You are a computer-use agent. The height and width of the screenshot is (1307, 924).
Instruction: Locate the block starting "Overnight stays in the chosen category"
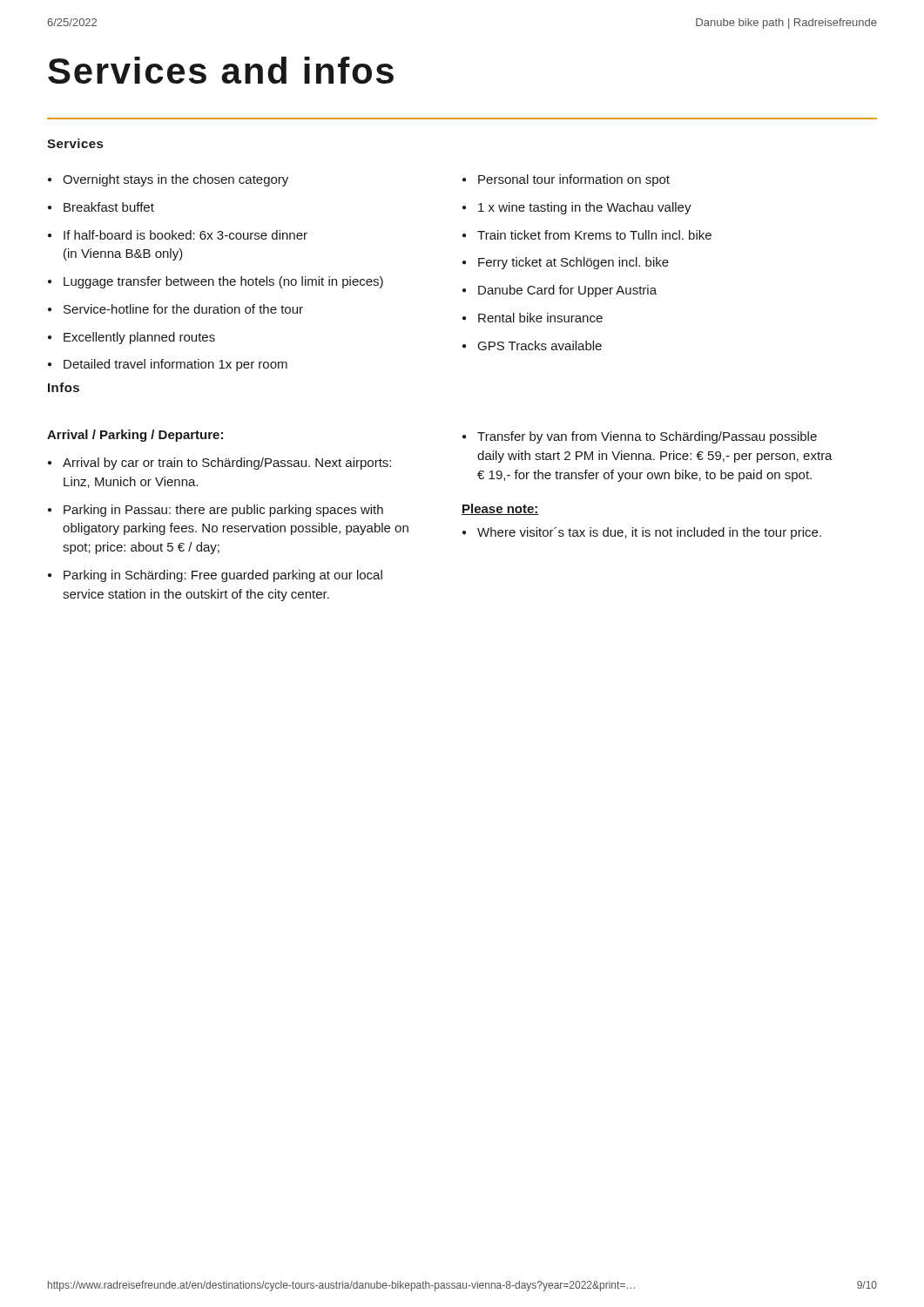(x=176, y=179)
